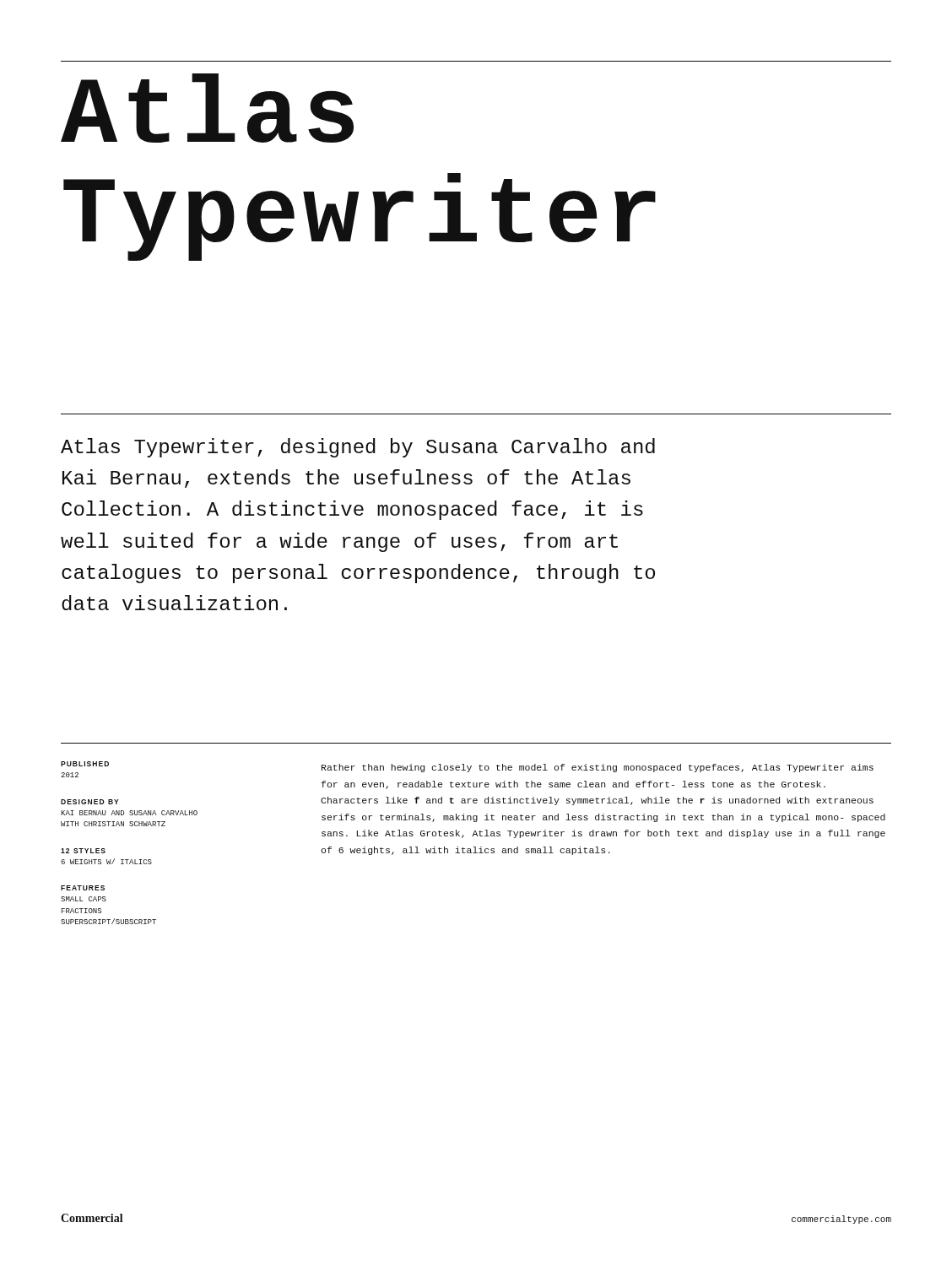Click where it says "Atlas Typewriter"

(x=476, y=167)
